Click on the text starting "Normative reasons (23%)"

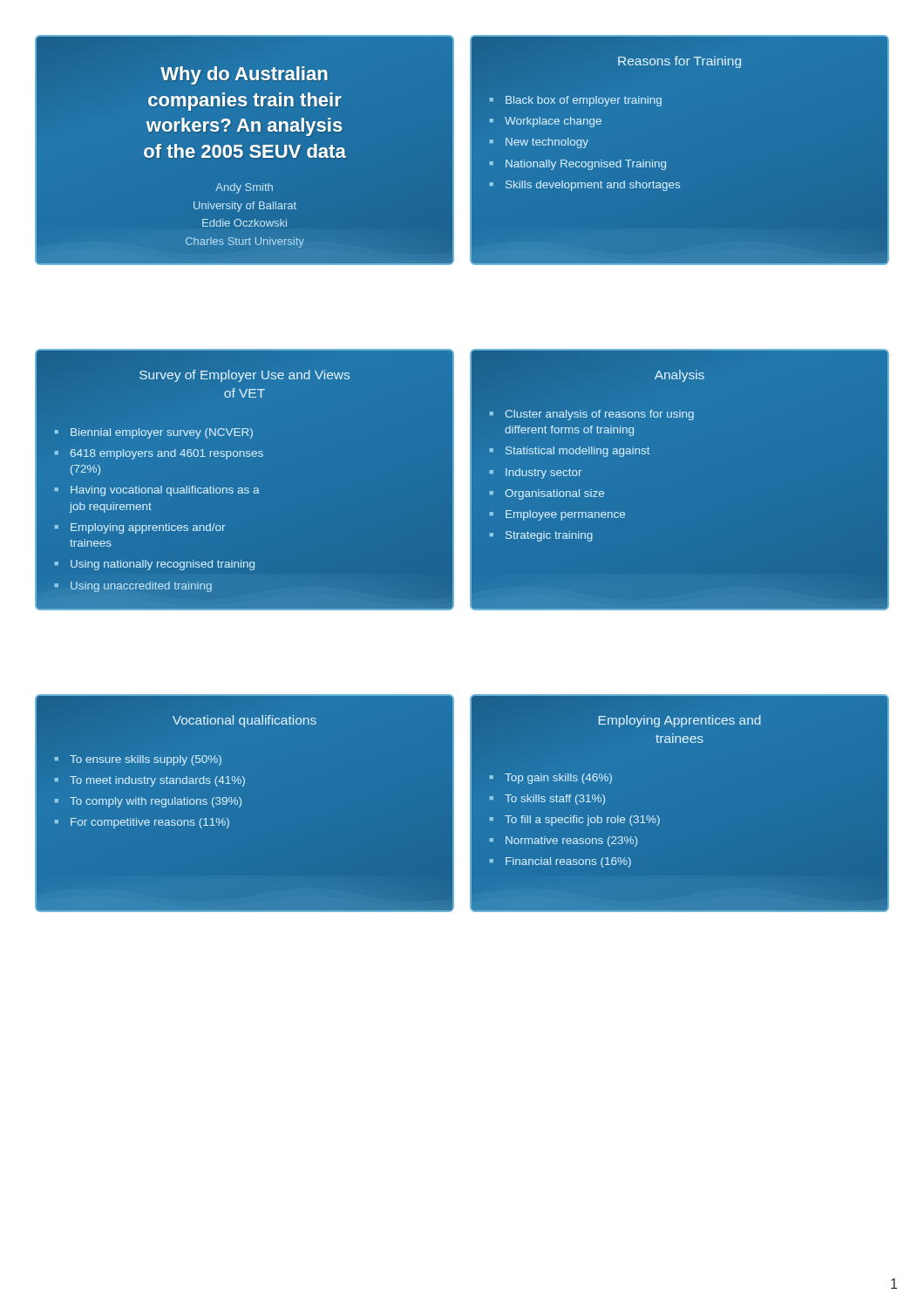[571, 840]
